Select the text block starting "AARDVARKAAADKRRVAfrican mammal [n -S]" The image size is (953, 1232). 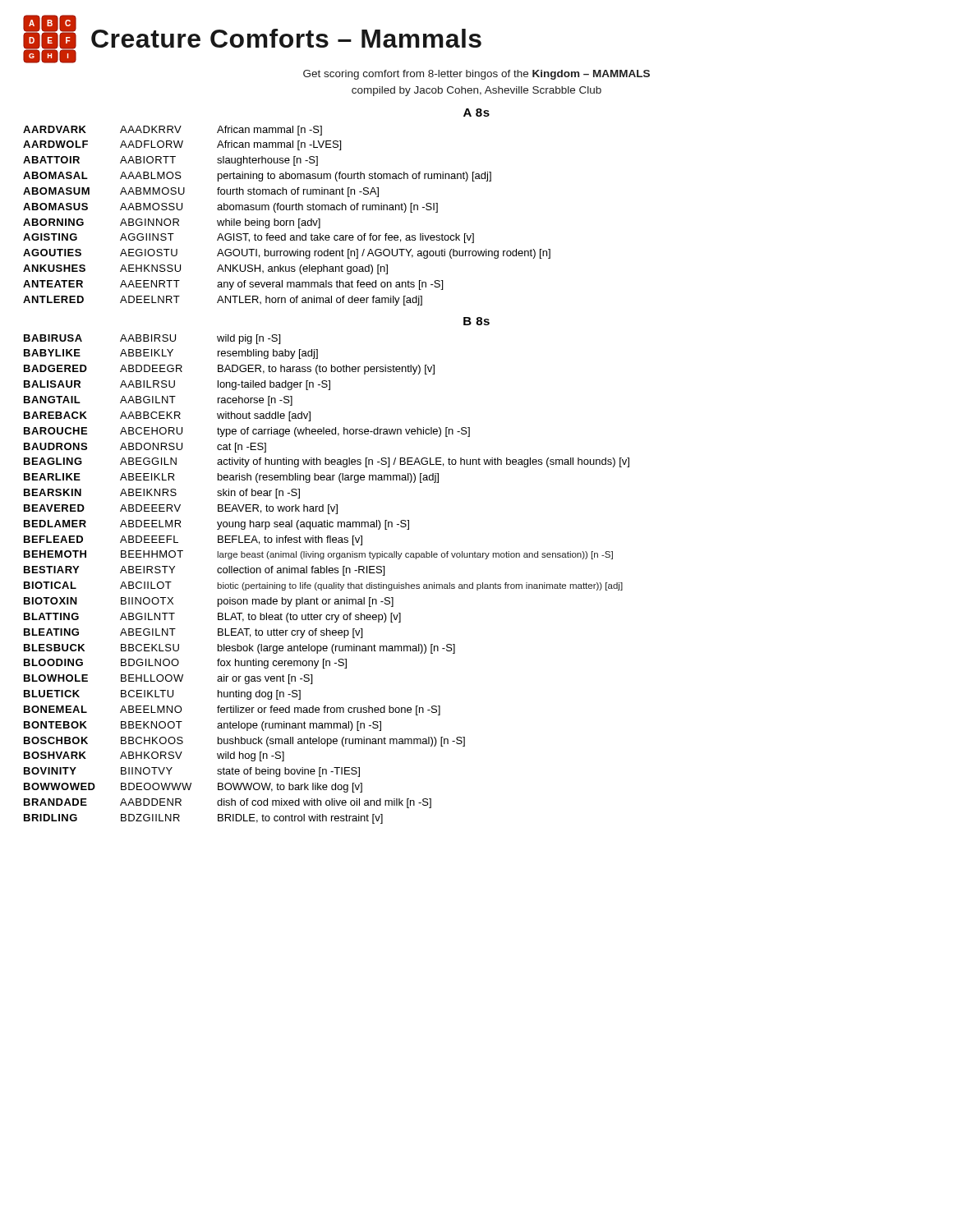pos(173,131)
